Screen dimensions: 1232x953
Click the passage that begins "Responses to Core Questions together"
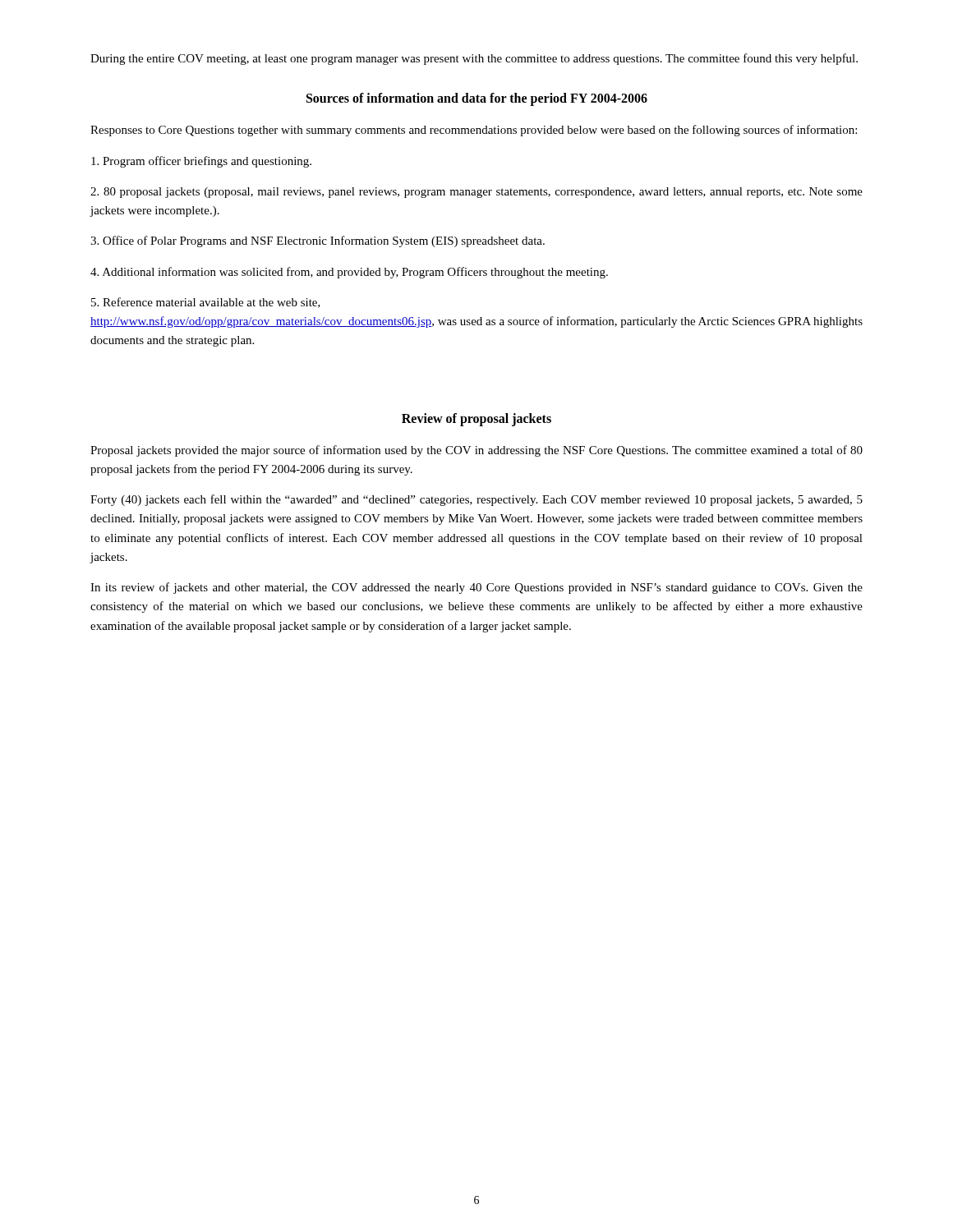point(476,131)
